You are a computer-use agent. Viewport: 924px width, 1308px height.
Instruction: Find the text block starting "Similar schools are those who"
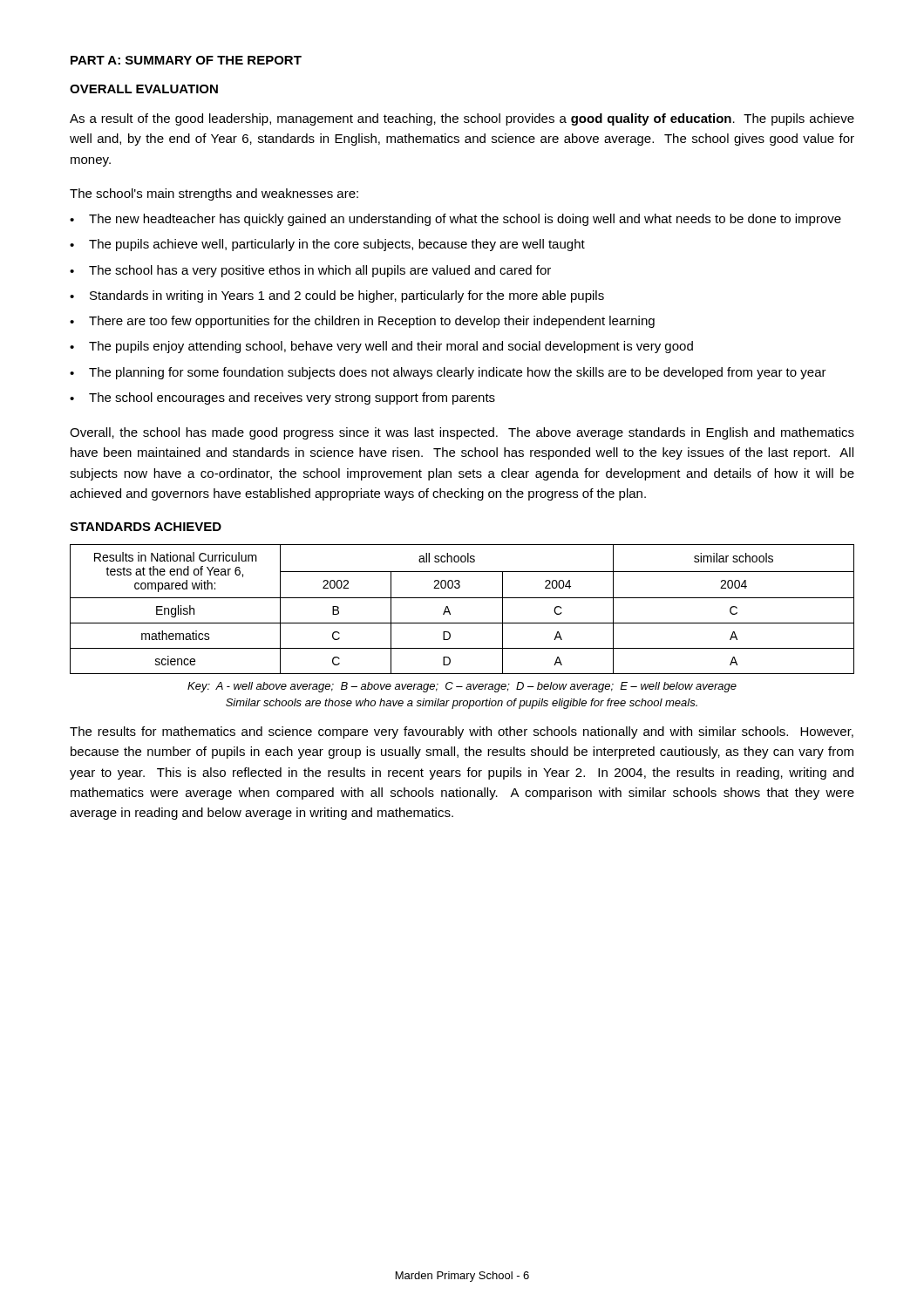[462, 702]
